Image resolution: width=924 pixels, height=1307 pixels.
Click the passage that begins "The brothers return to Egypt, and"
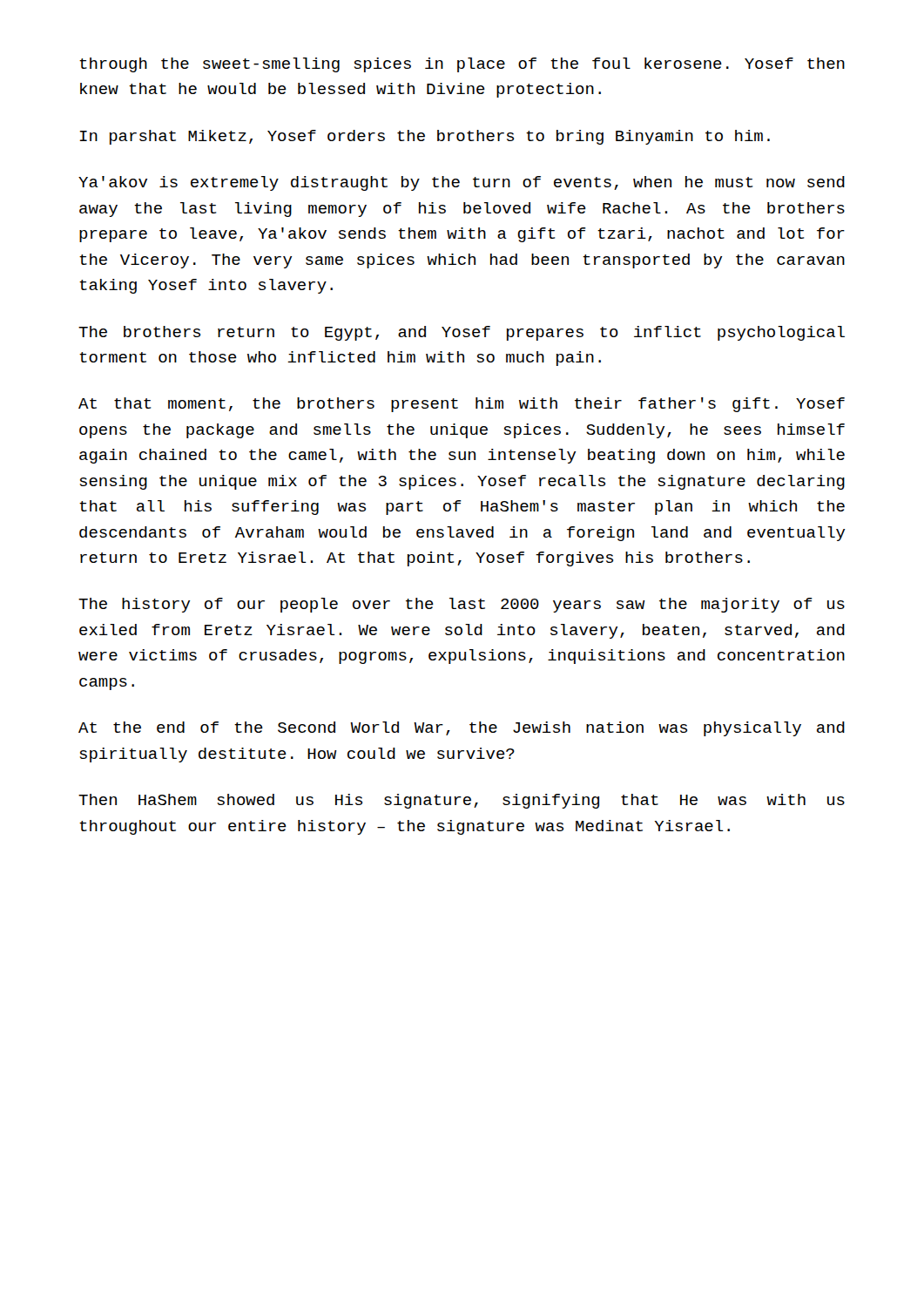coord(462,345)
